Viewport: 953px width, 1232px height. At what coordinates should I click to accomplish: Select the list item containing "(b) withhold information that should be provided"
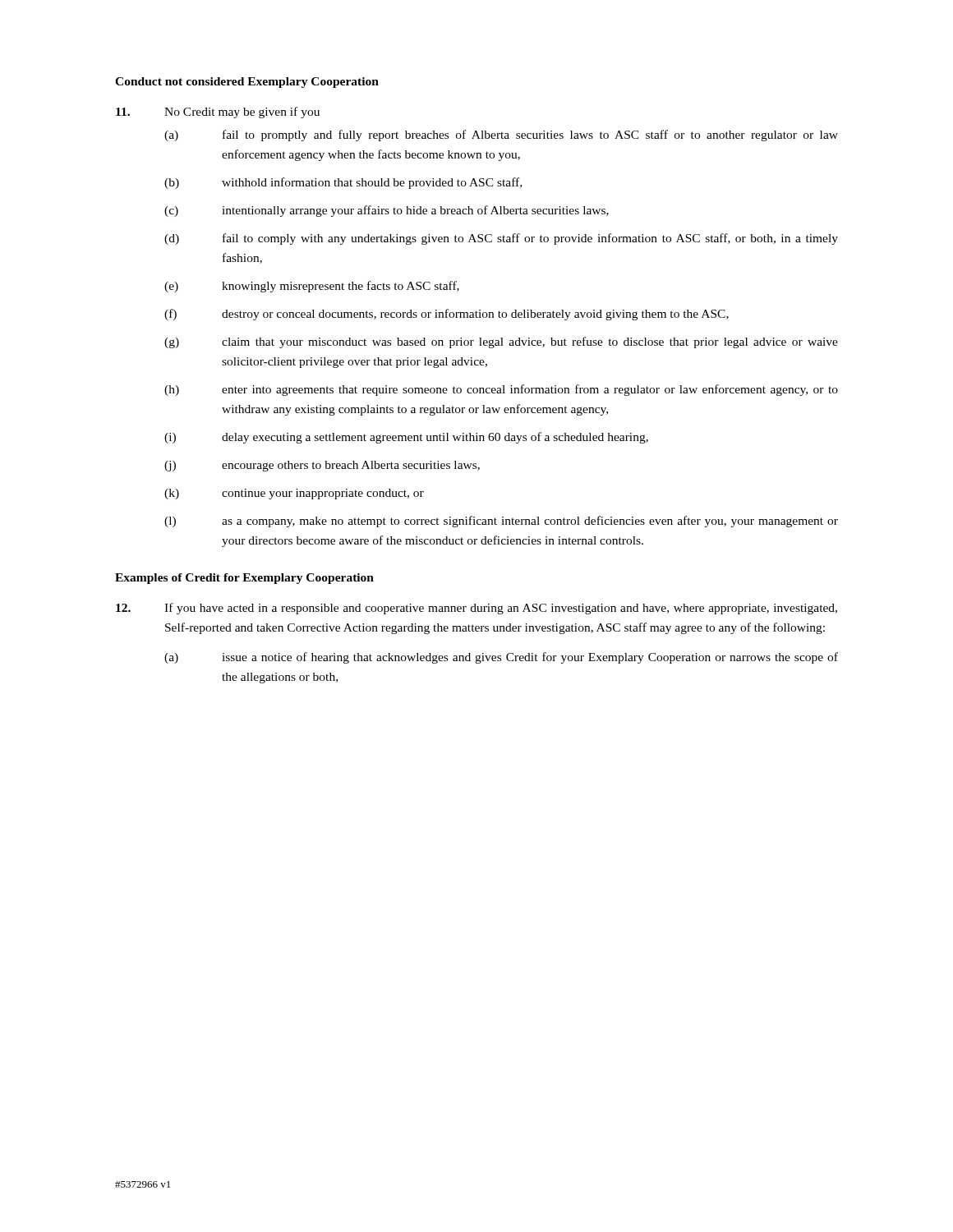pyautogui.click(x=501, y=182)
